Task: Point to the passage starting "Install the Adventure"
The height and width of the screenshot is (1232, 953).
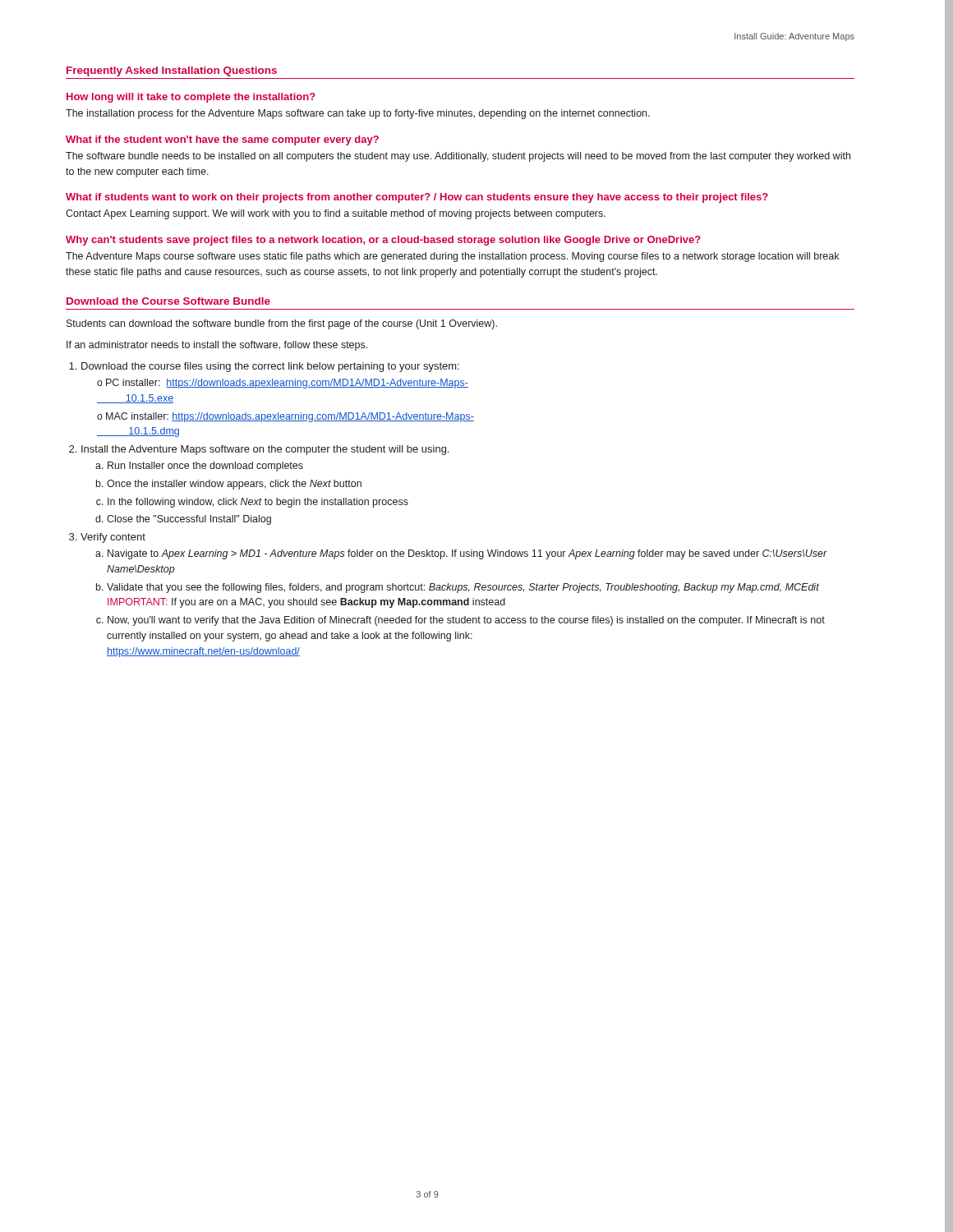Action: coord(265,450)
